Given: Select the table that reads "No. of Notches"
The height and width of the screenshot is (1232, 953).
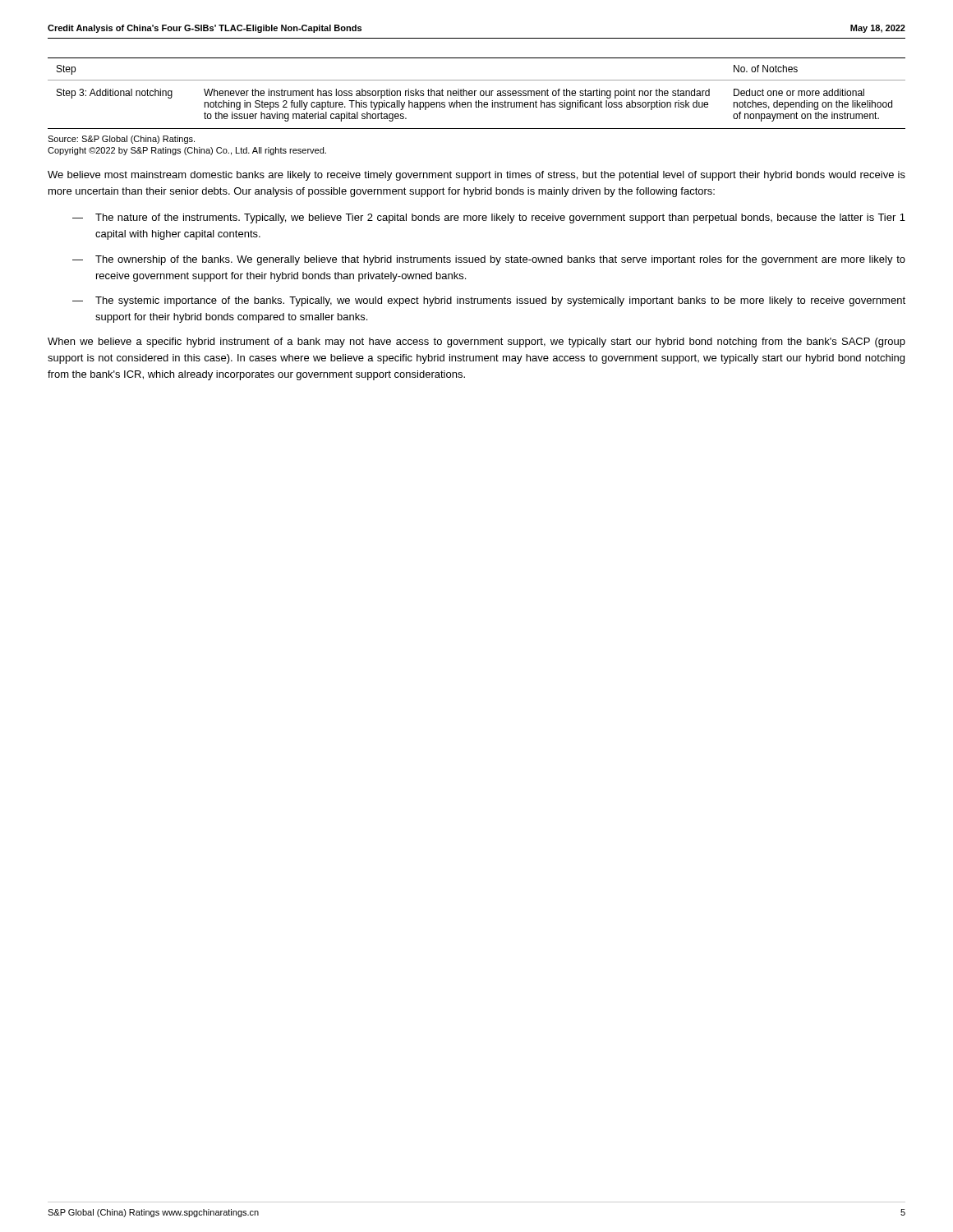Looking at the screenshot, I should (476, 93).
